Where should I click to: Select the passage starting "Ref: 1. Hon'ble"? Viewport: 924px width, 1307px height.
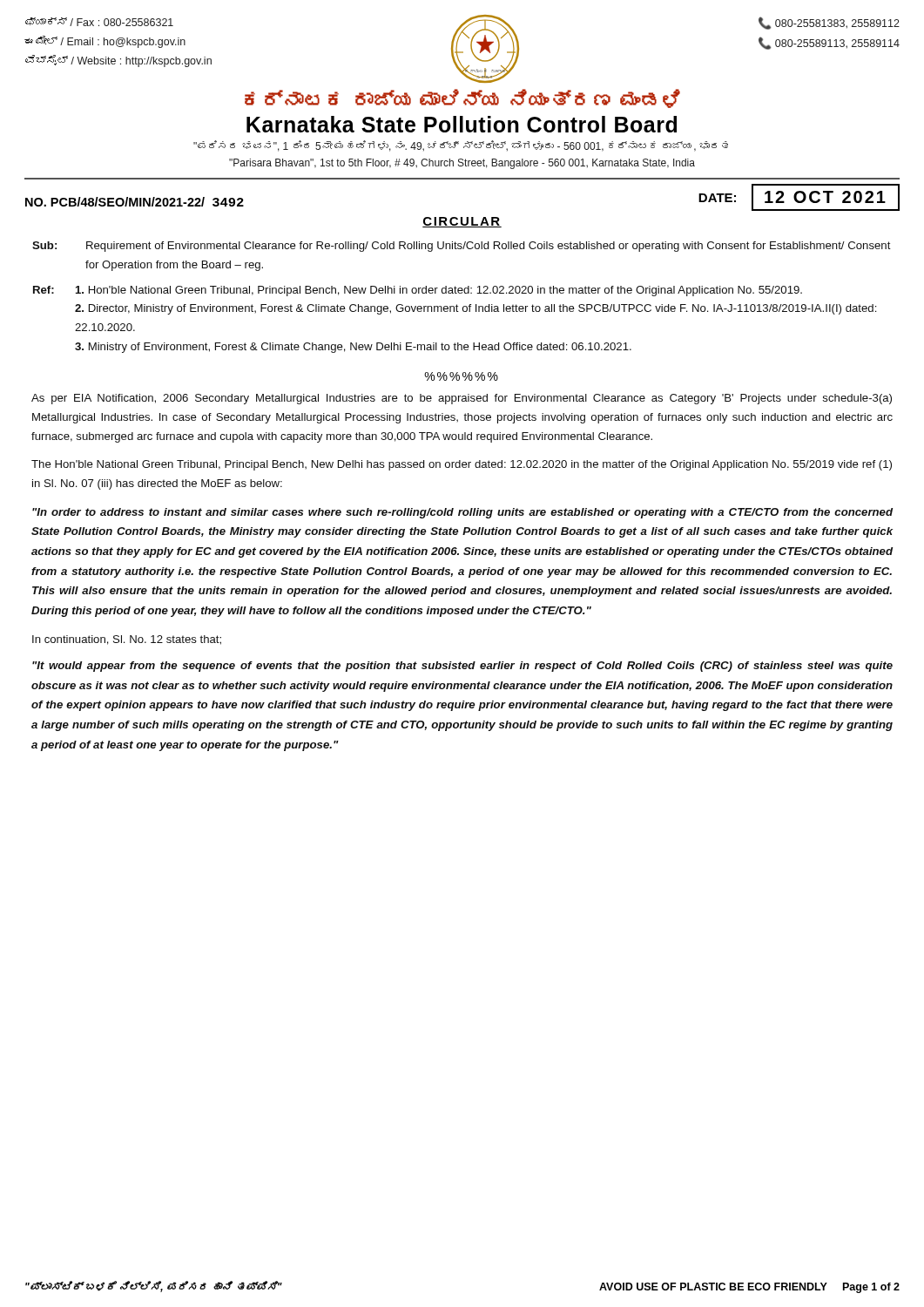[462, 318]
